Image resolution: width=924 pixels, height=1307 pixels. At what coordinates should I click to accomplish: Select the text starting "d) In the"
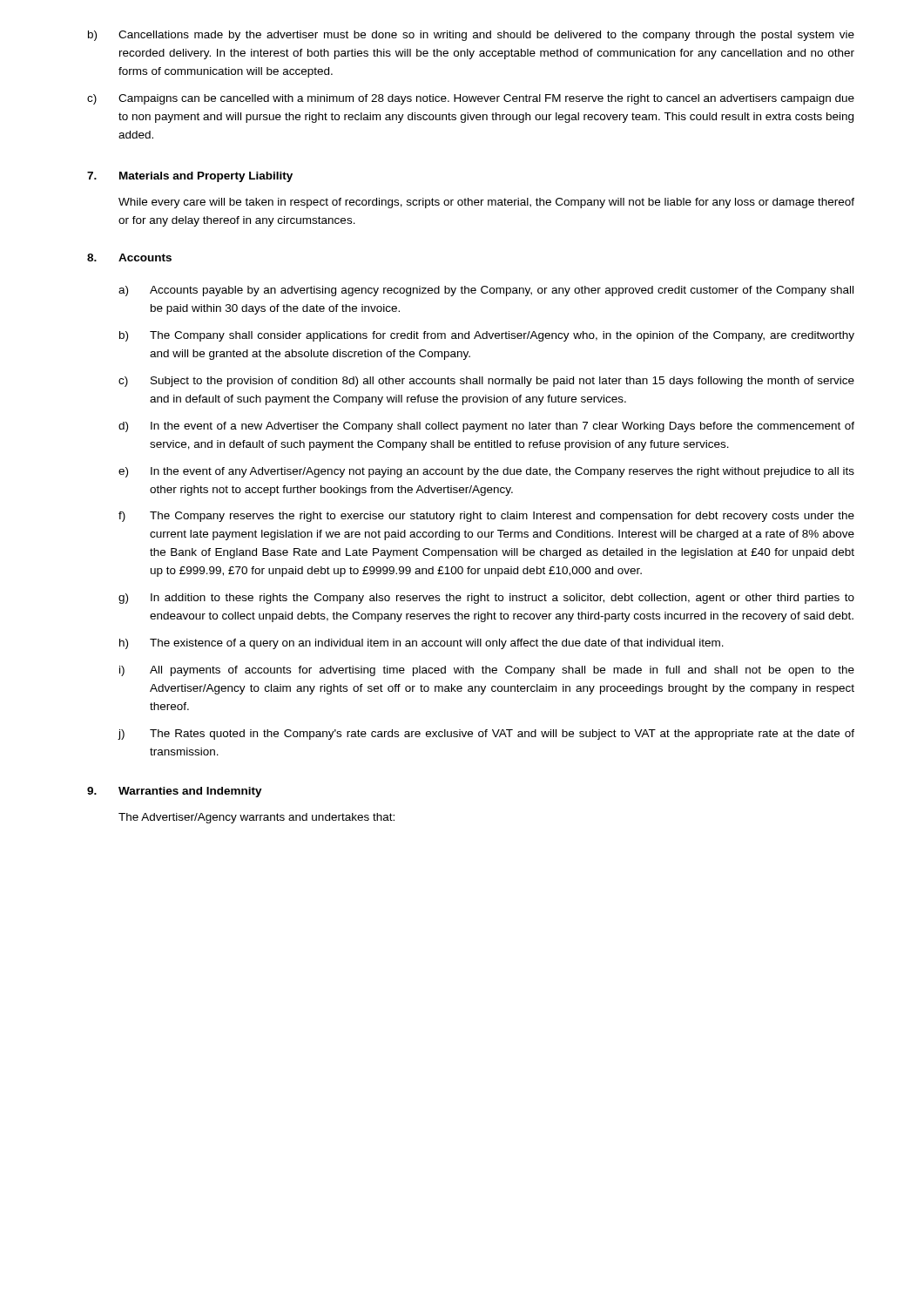coord(486,435)
